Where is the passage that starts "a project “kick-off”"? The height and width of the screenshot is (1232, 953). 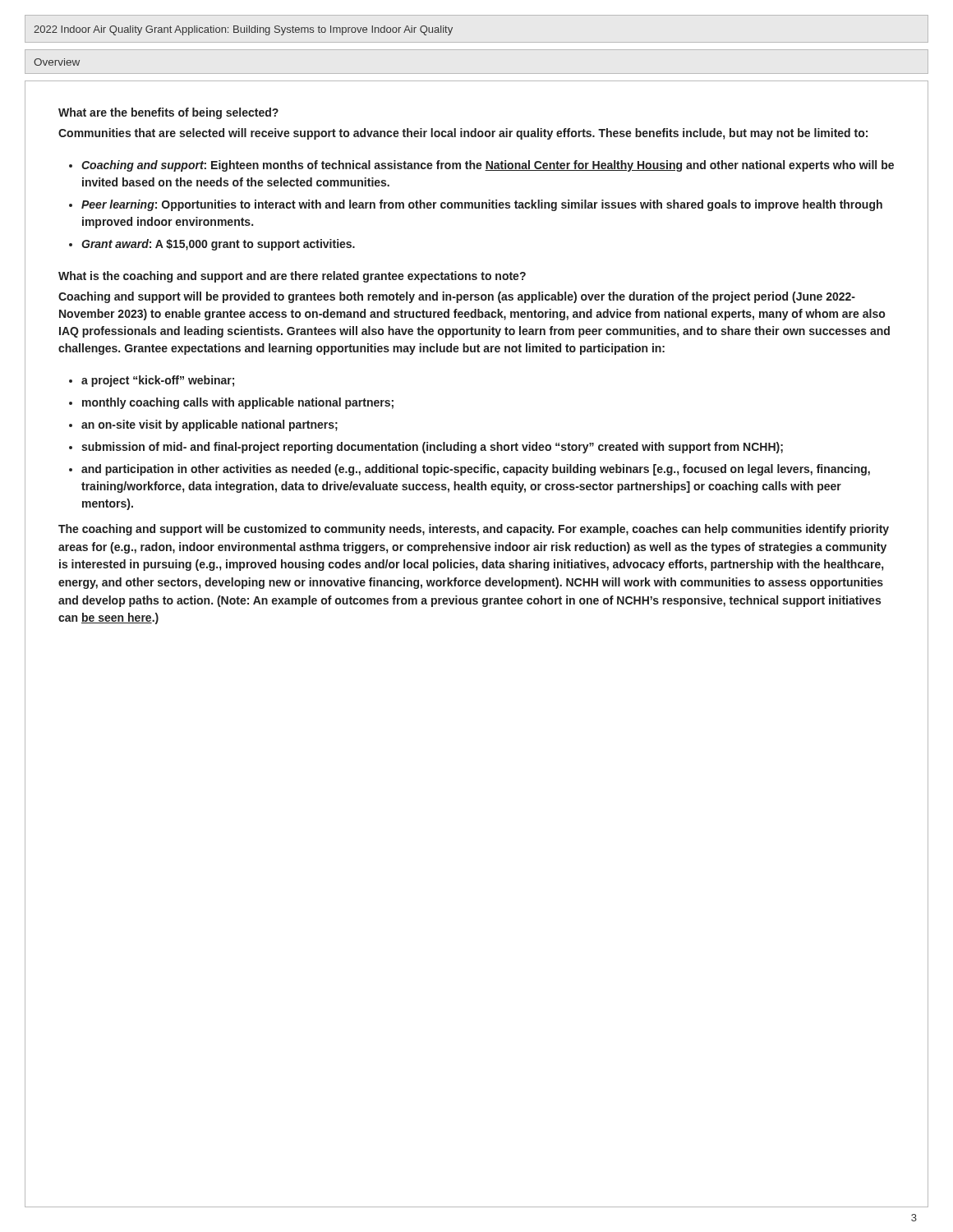click(158, 380)
